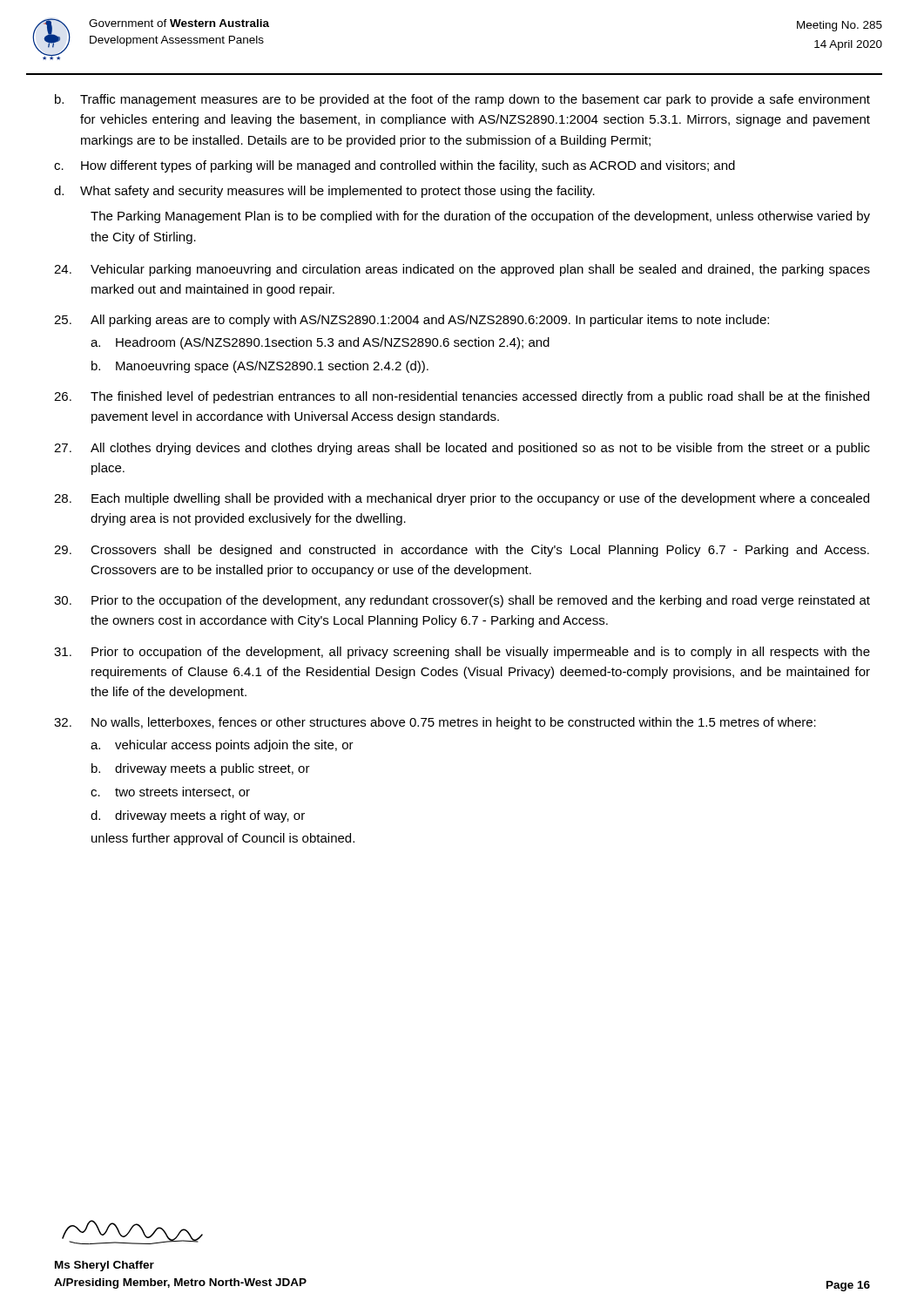Locate the block of text that opens with "28. Each multiple dwelling"
The image size is (924, 1307).
pos(462,508)
